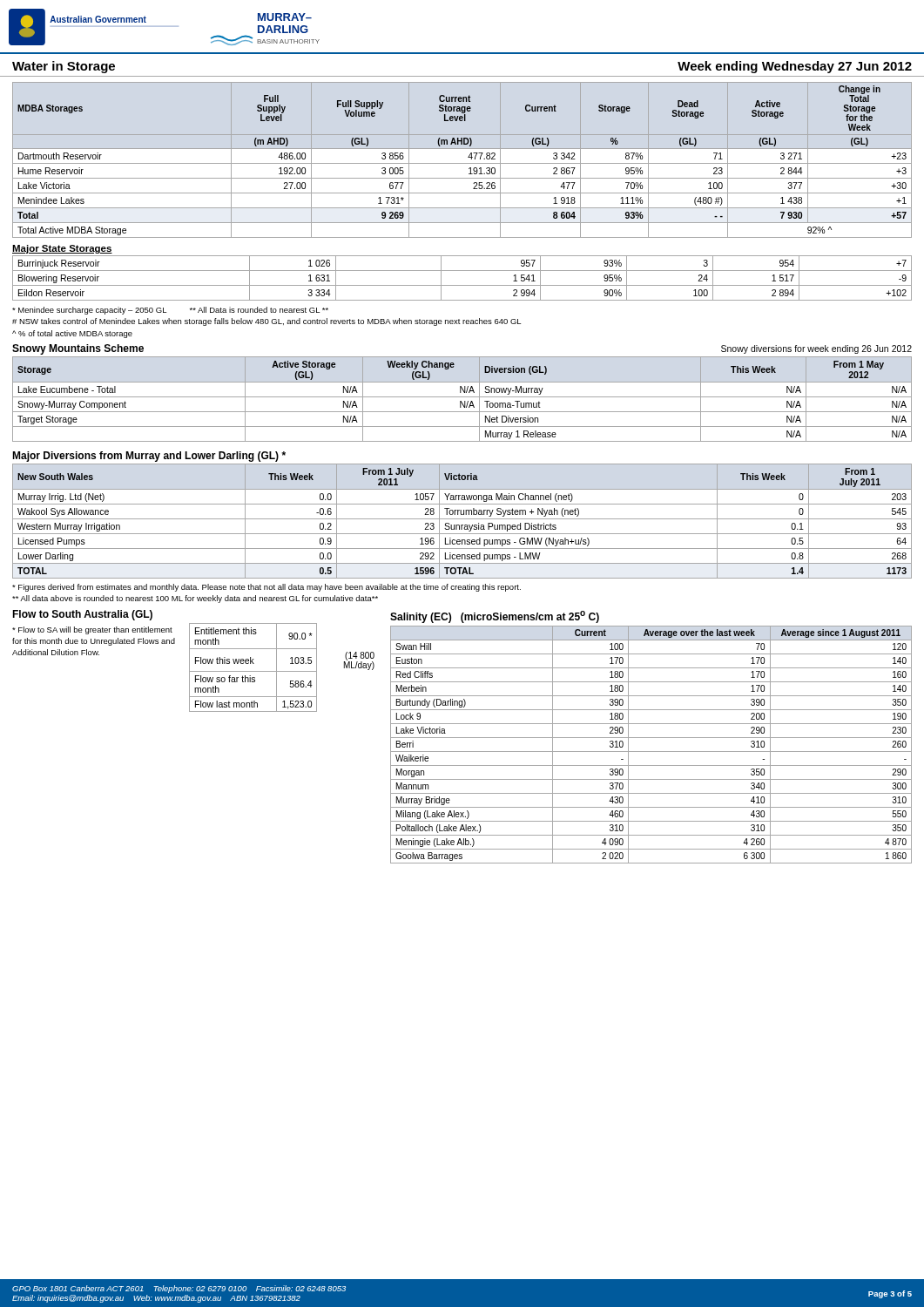Find the text starting "Figures derived from estimates and monthly"
Image resolution: width=924 pixels, height=1307 pixels.
(267, 593)
